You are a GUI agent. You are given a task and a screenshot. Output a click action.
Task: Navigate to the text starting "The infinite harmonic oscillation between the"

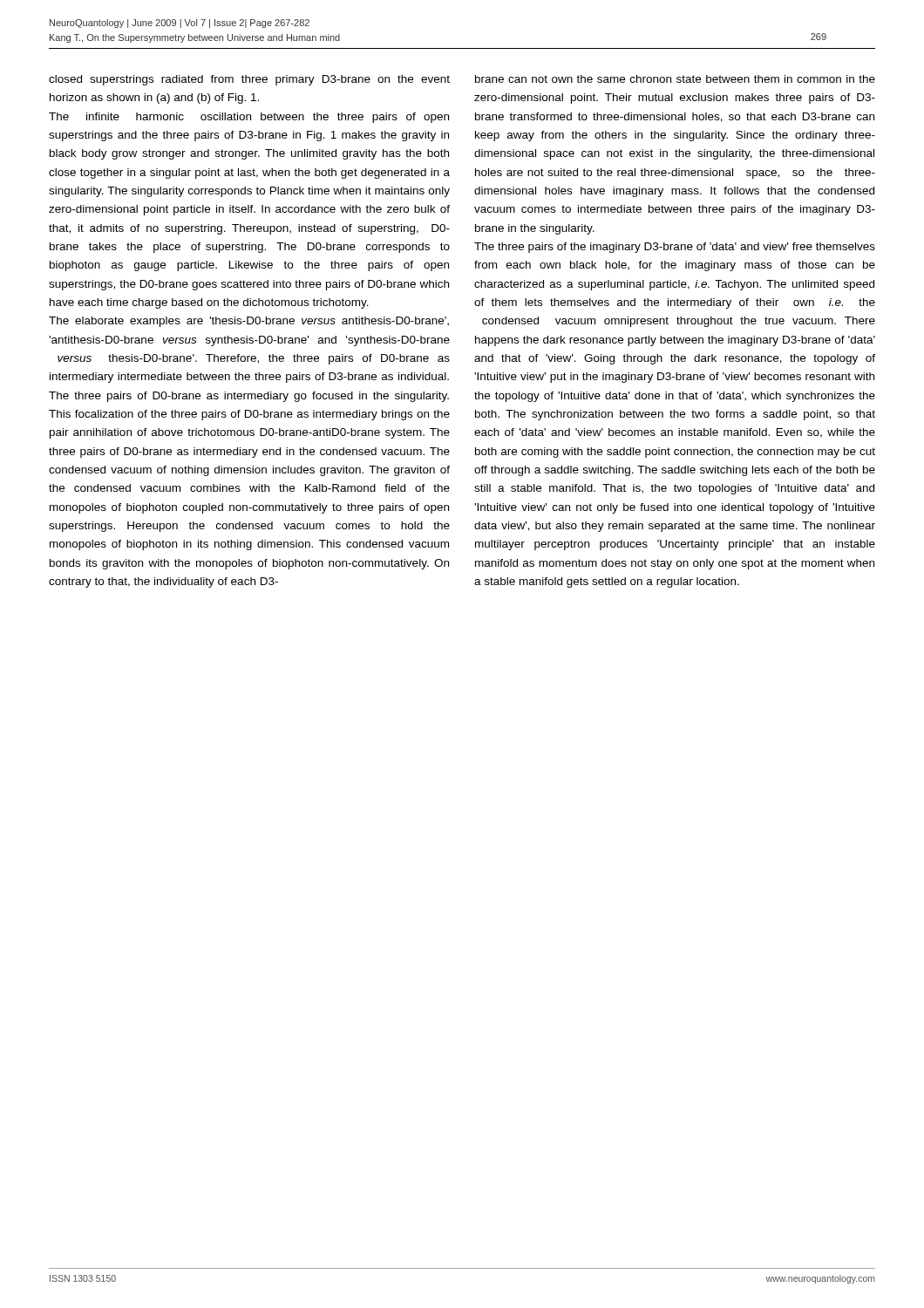[x=249, y=209]
